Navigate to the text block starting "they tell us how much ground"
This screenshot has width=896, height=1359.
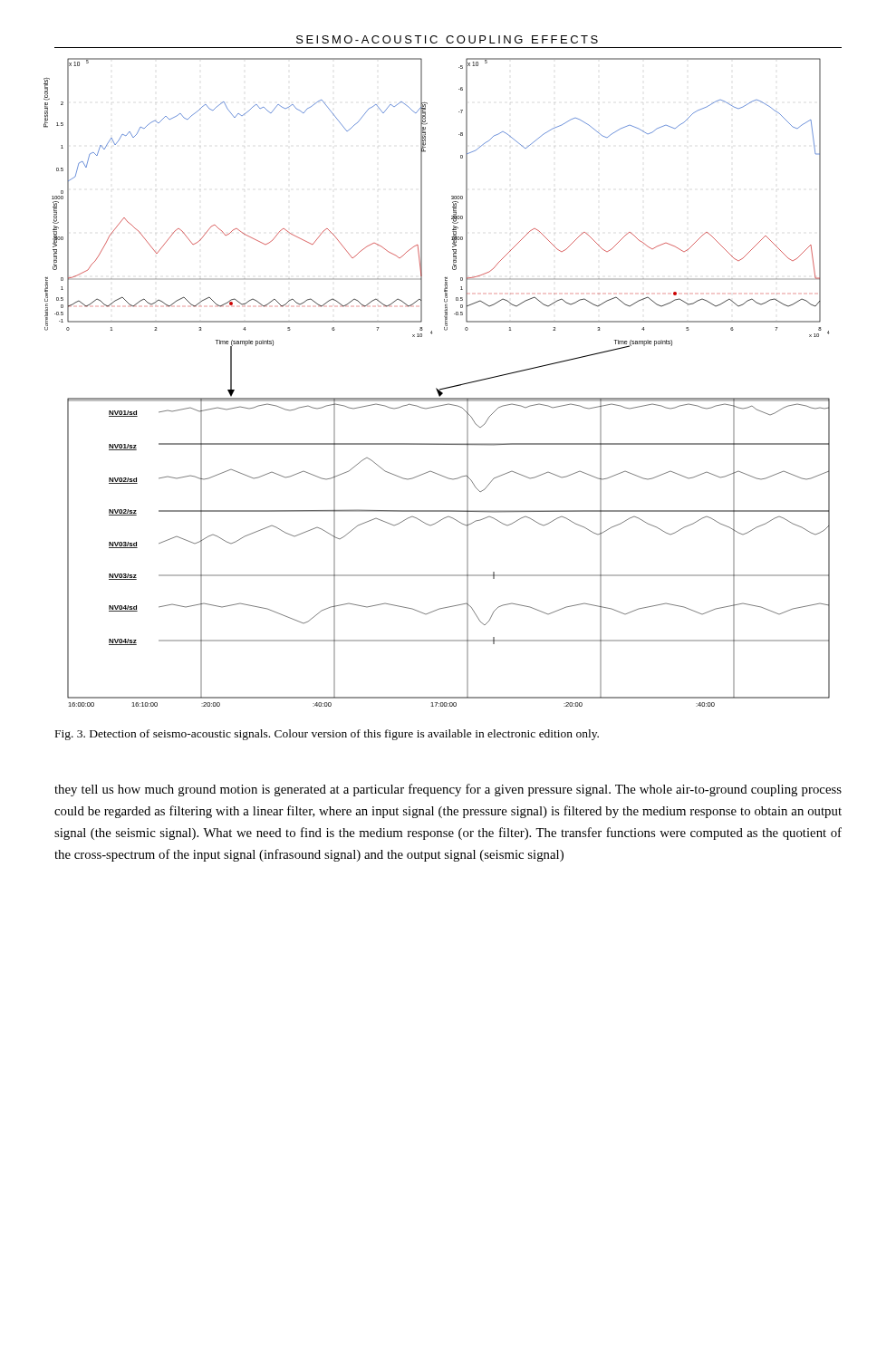(448, 822)
